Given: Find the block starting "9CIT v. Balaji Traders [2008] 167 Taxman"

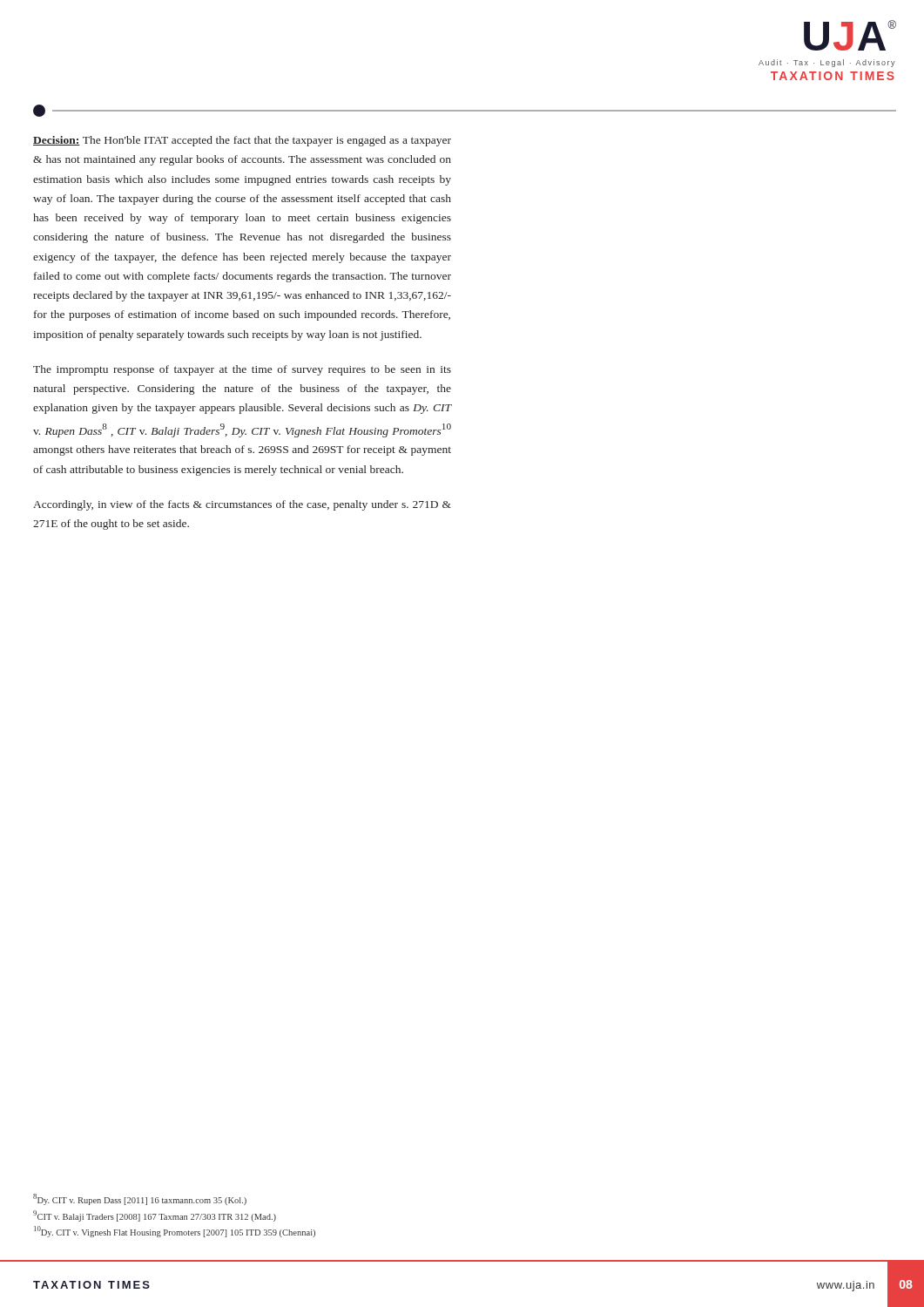Looking at the screenshot, I should (155, 1214).
